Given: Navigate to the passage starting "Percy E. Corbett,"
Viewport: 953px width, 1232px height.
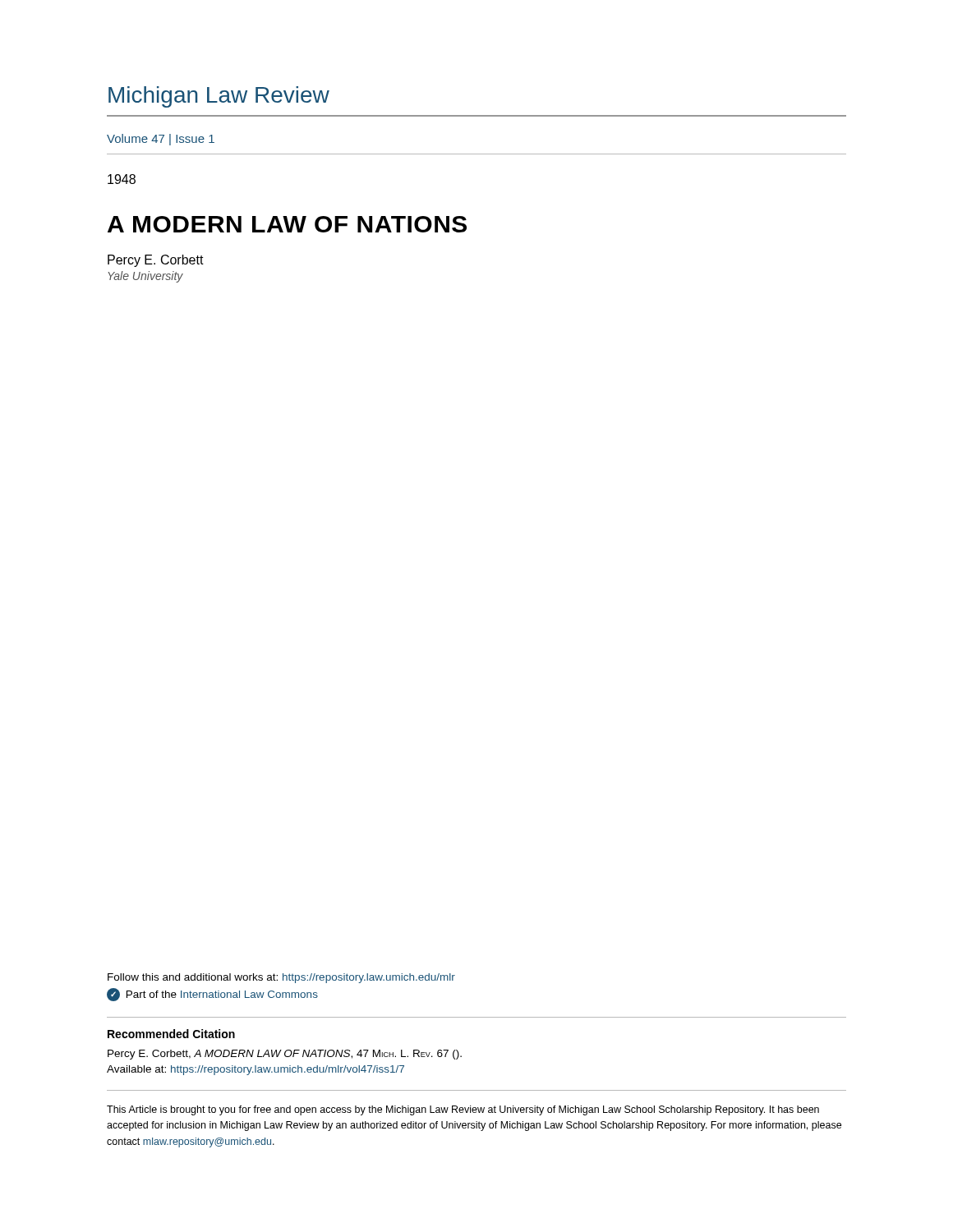Looking at the screenshot, I should (x=285, y=1053).
